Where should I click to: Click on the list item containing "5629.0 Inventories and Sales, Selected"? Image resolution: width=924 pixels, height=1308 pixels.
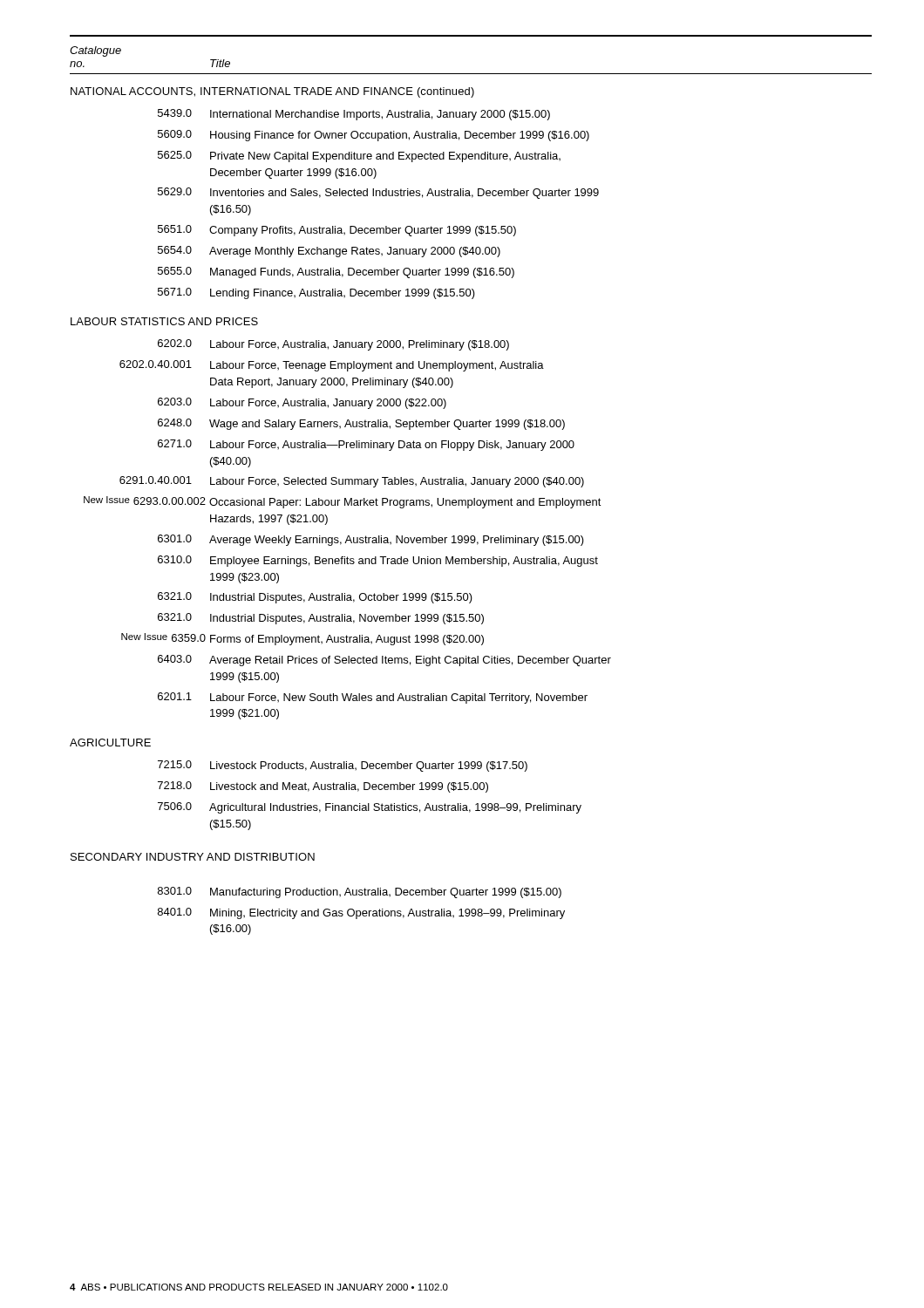[x=471, y=202]
